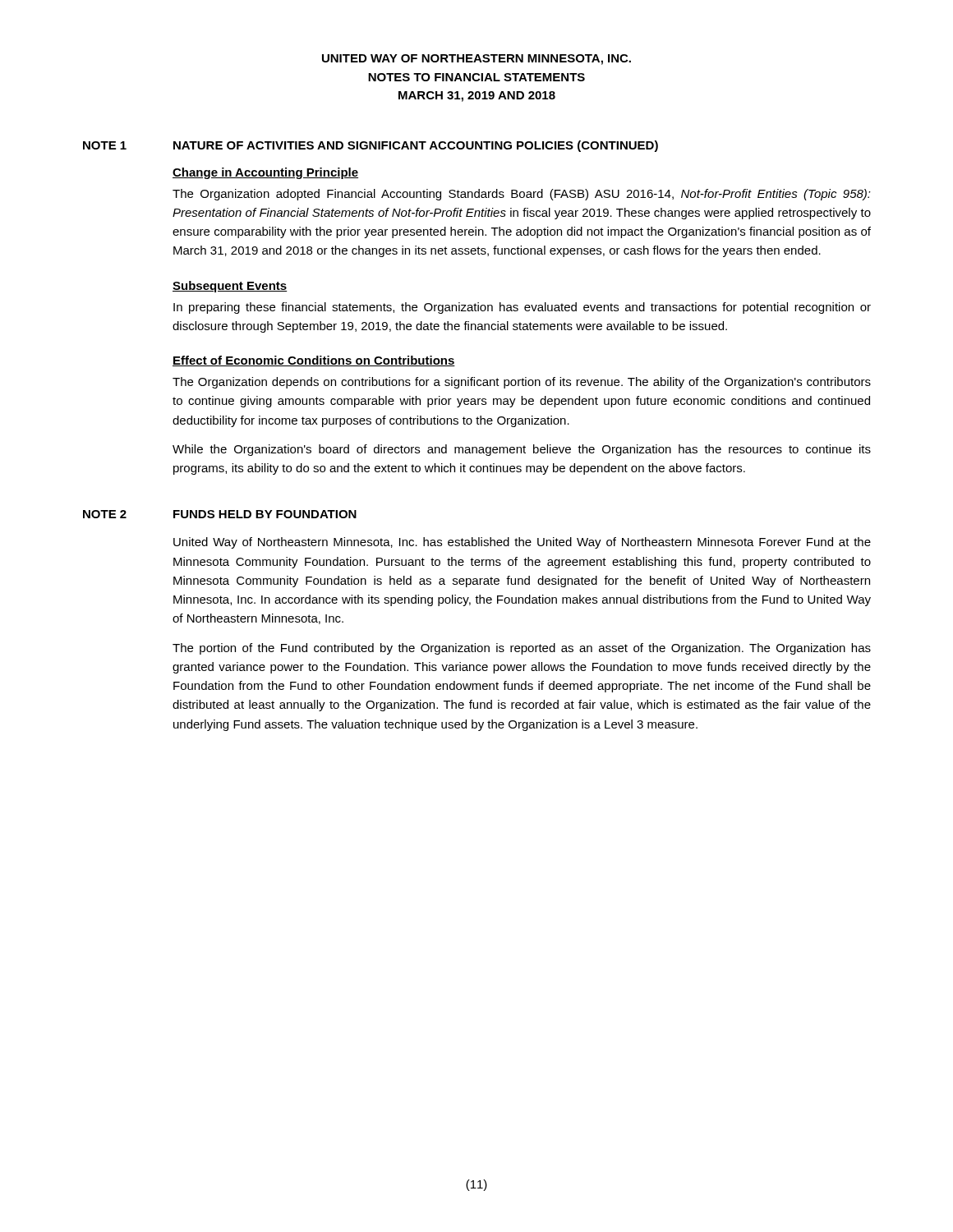The height and width of the screenshot is (1232, 953).
Task: Click on the passage starting "In preparing these"
Action: 522,316
